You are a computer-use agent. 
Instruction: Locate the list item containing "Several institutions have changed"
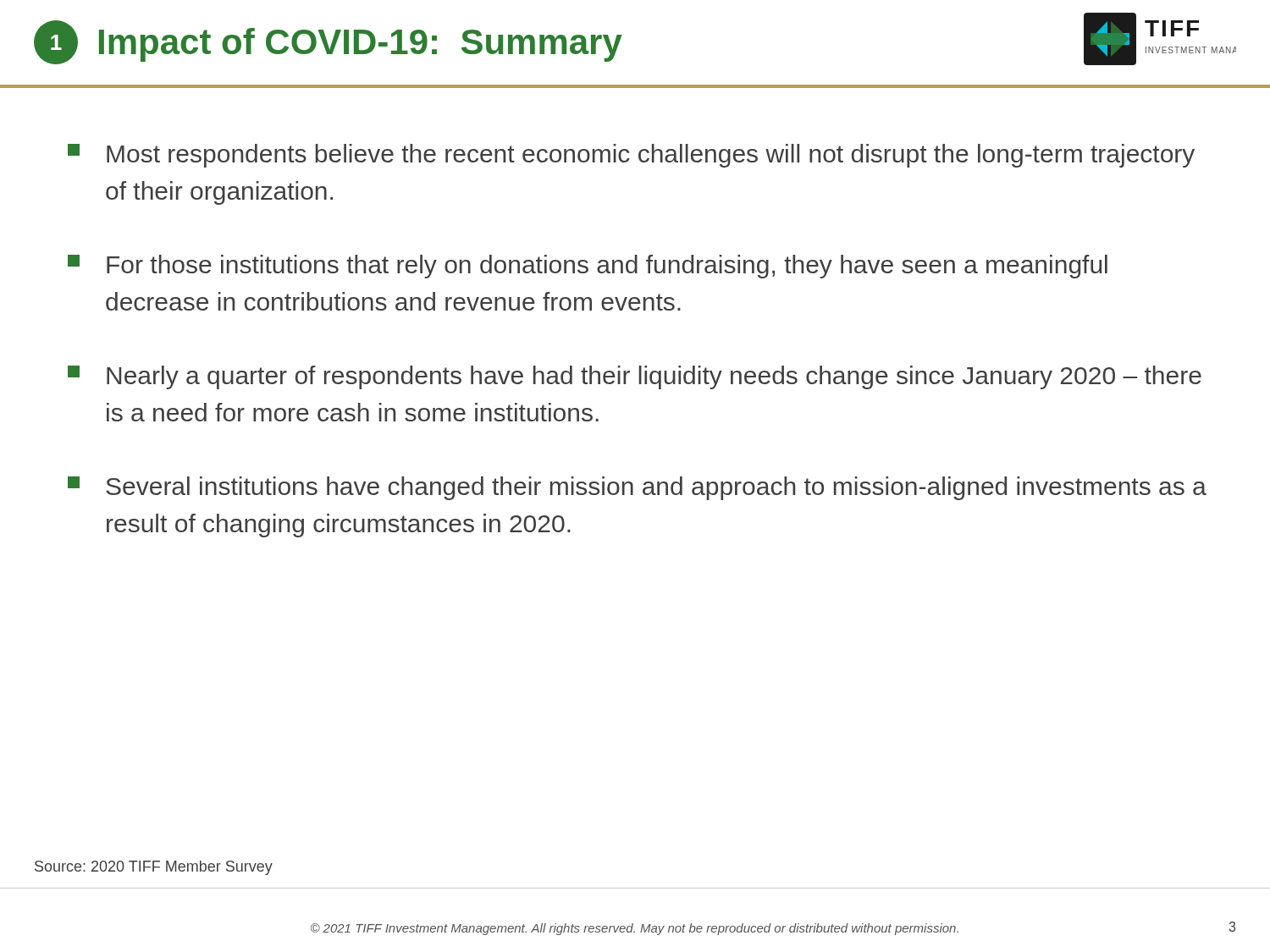click(643, 505)
